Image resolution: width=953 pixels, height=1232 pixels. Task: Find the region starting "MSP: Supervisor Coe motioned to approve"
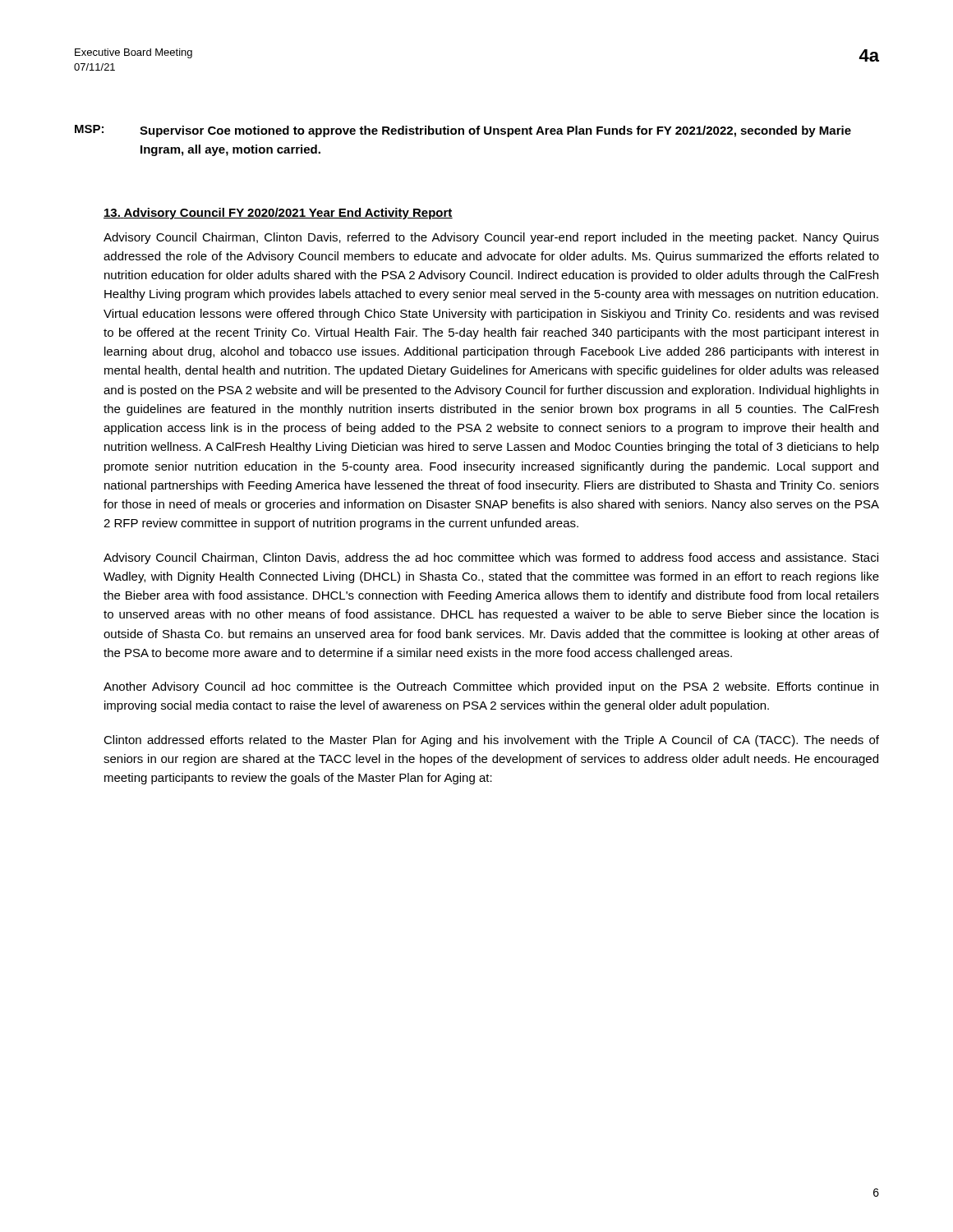pos(476,140)
